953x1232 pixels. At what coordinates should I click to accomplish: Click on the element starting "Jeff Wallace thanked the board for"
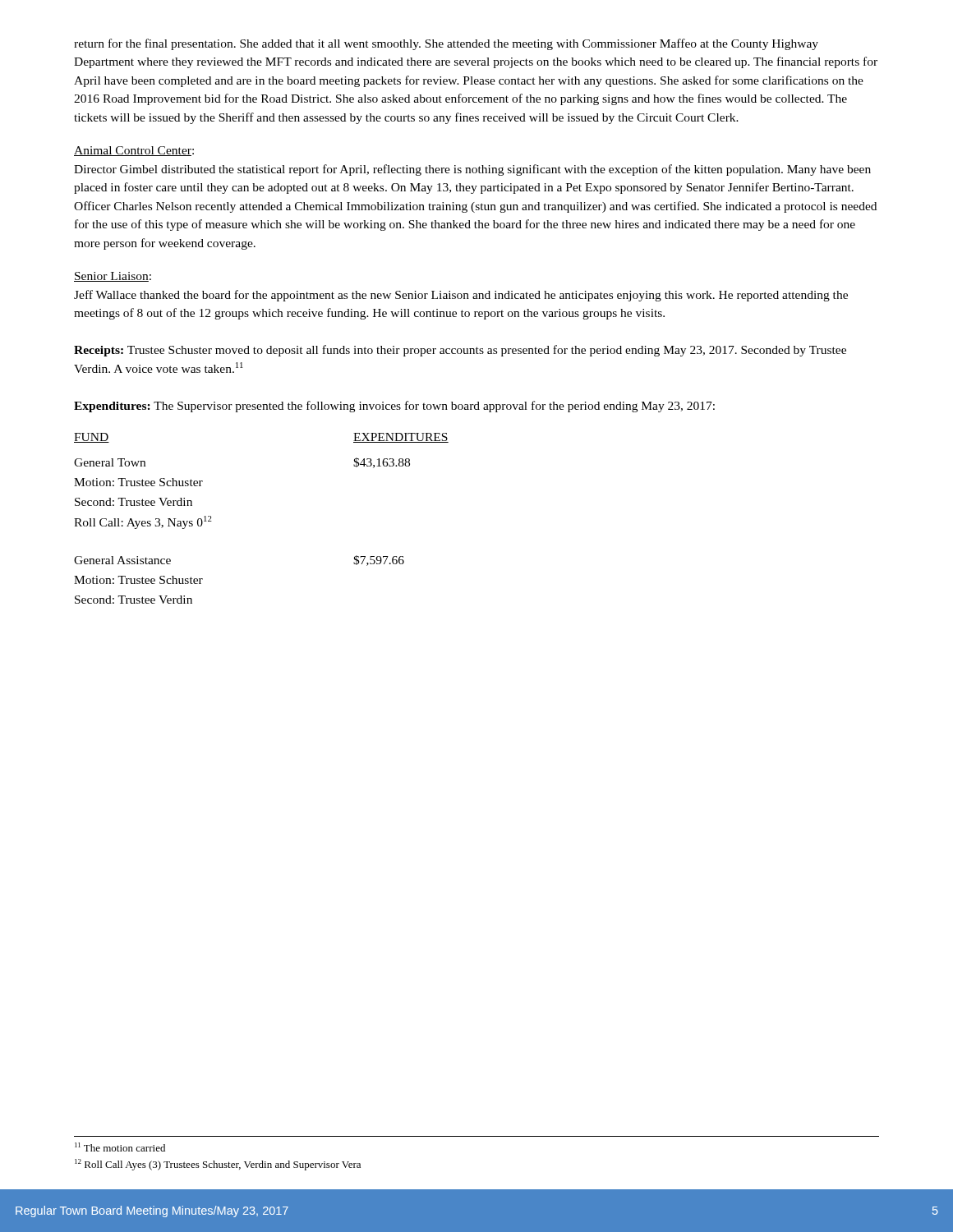click(x=461, y=303)
